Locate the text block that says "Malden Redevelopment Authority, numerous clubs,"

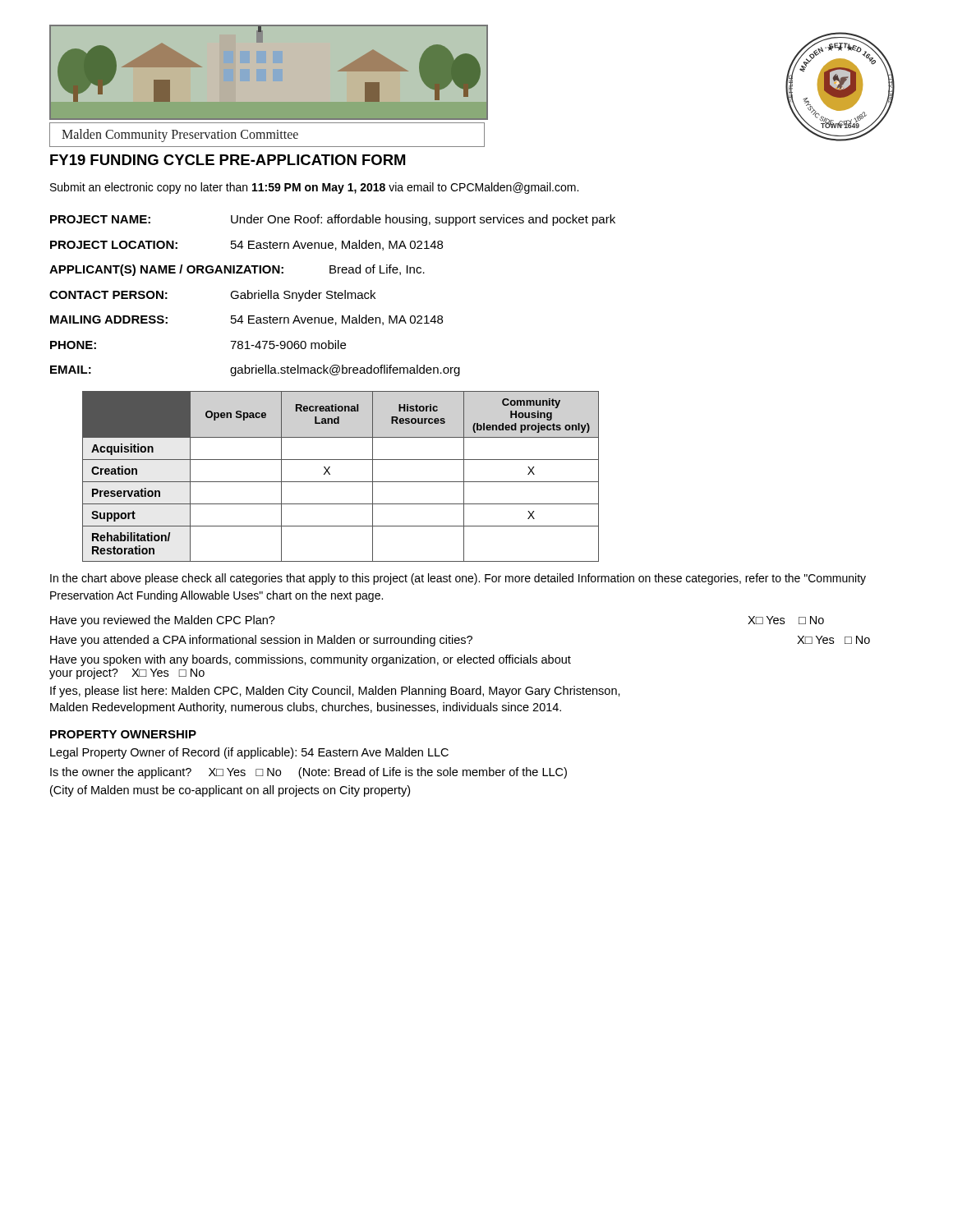[x=306, y=707]
